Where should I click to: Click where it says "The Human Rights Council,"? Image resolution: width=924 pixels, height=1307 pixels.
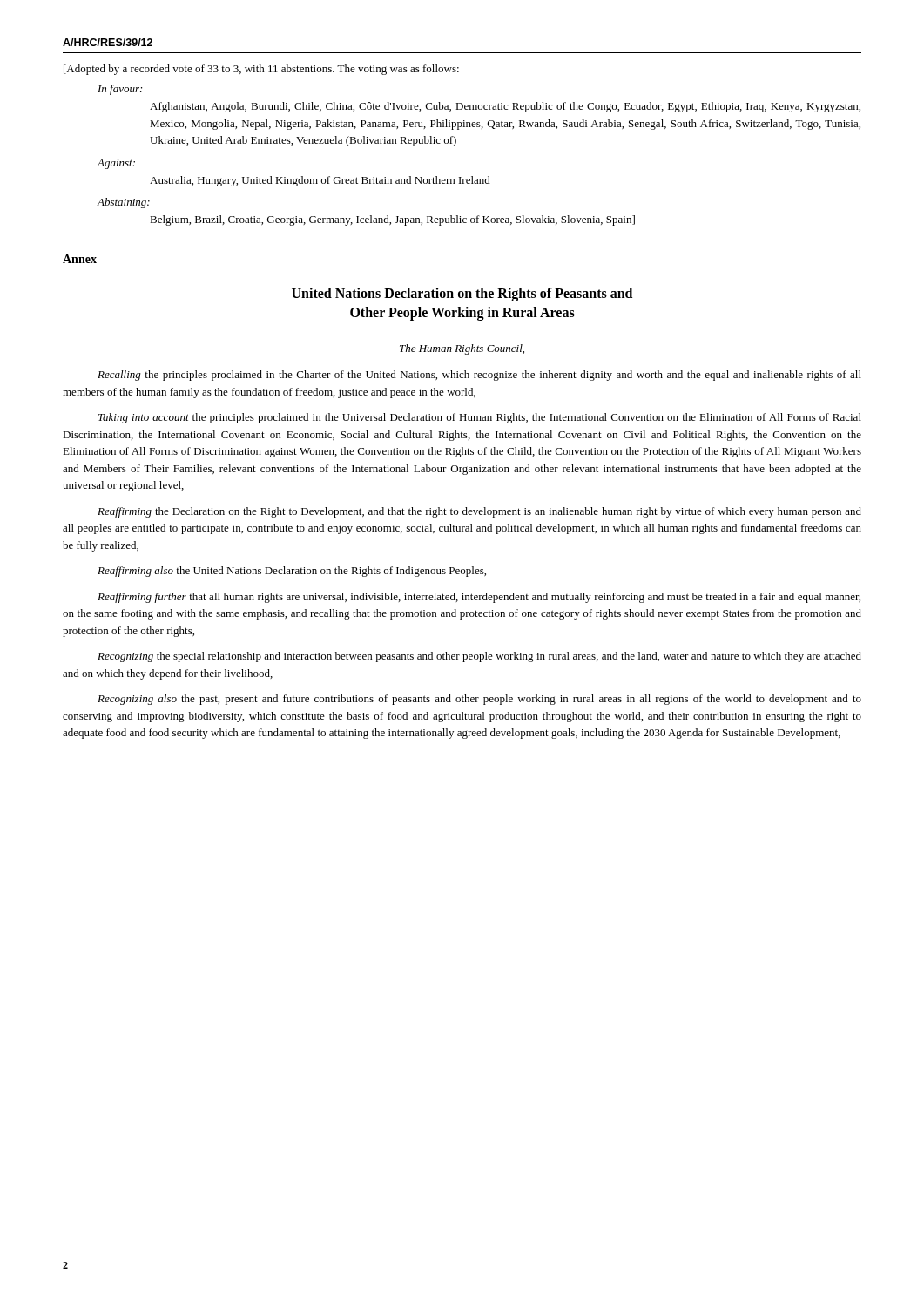pos(462,348)
